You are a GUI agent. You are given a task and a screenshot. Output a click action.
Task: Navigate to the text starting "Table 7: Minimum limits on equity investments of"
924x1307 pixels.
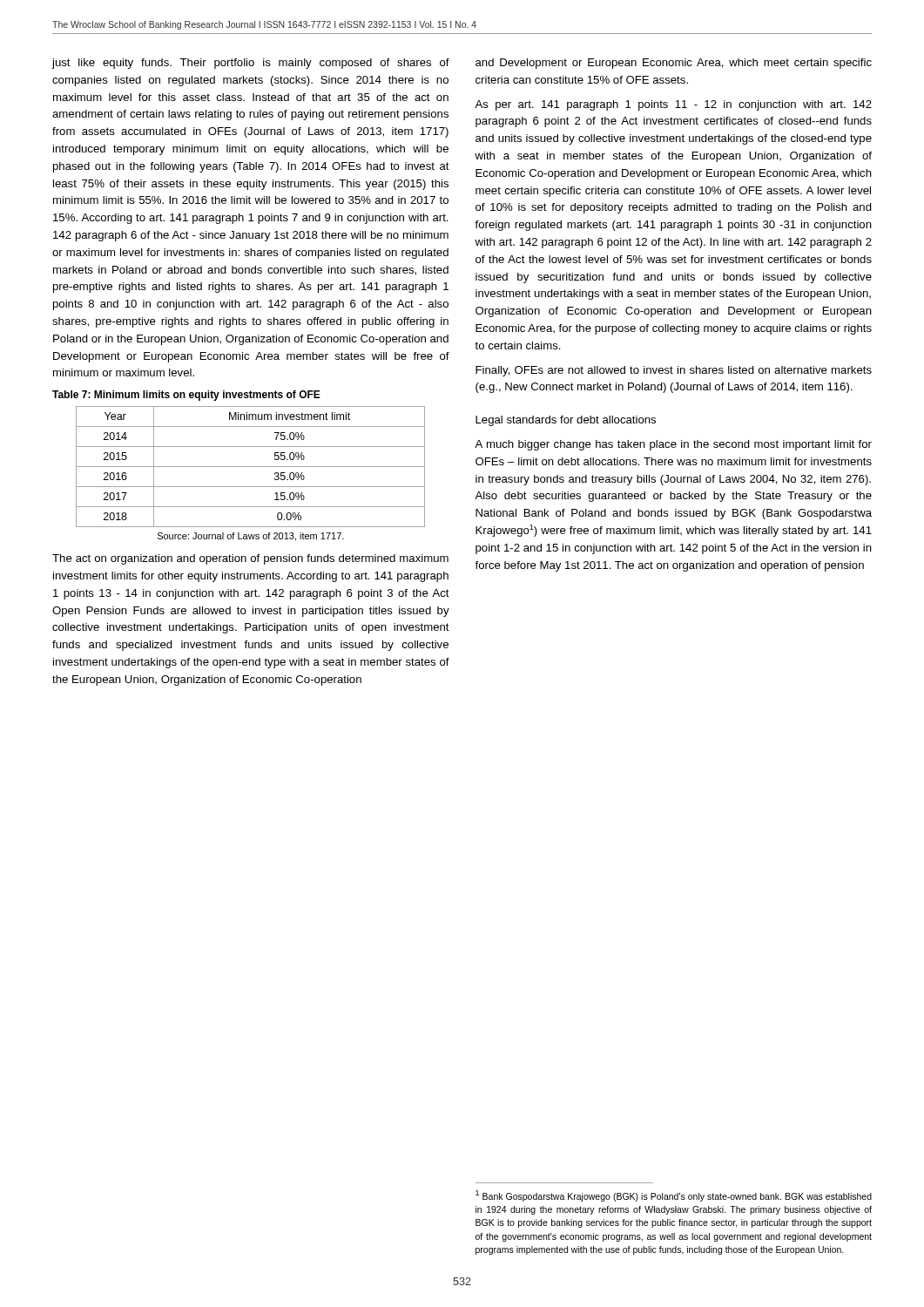click(186, 395)
